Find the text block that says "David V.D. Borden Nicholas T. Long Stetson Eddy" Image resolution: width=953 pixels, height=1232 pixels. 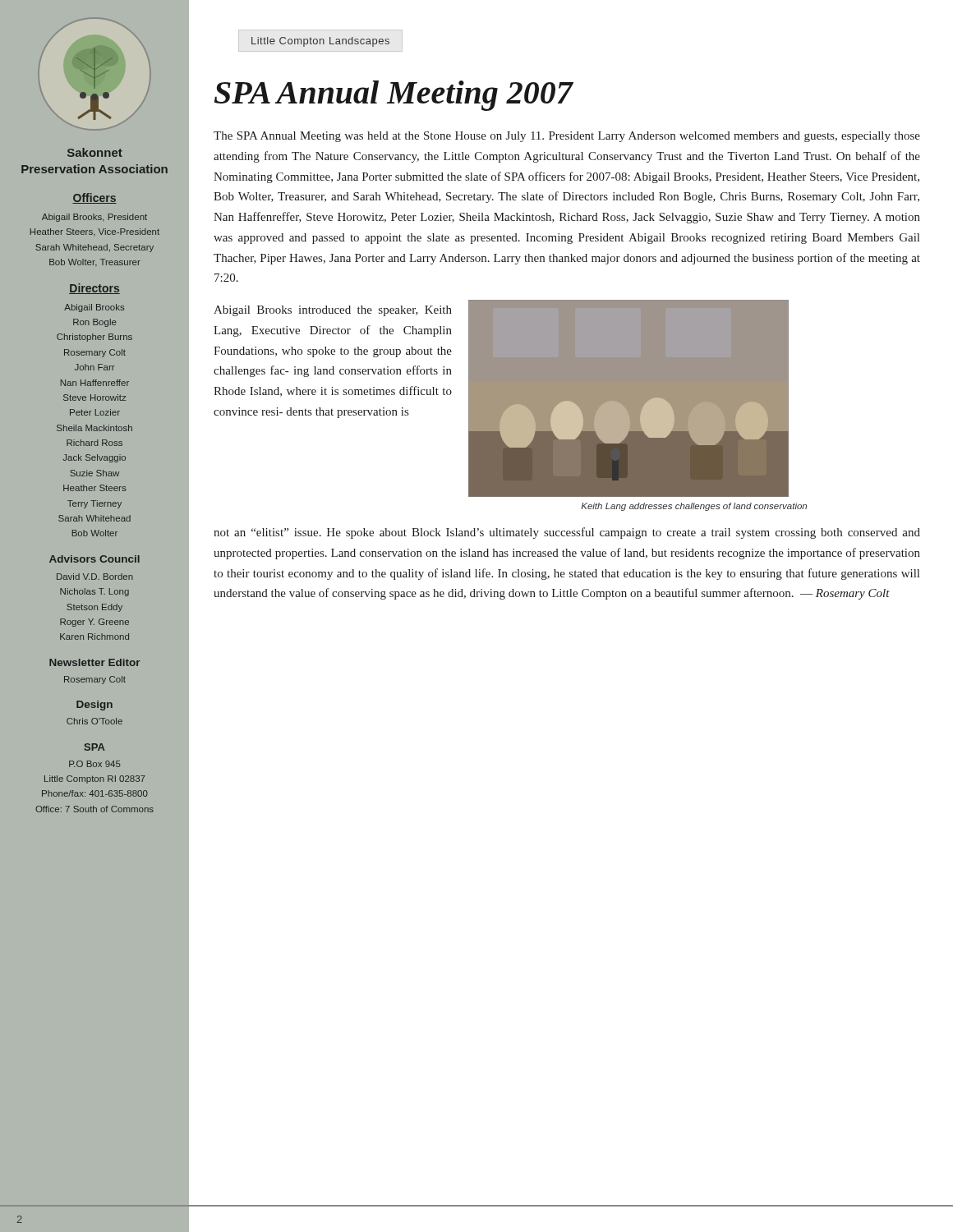tap(94, 607)
